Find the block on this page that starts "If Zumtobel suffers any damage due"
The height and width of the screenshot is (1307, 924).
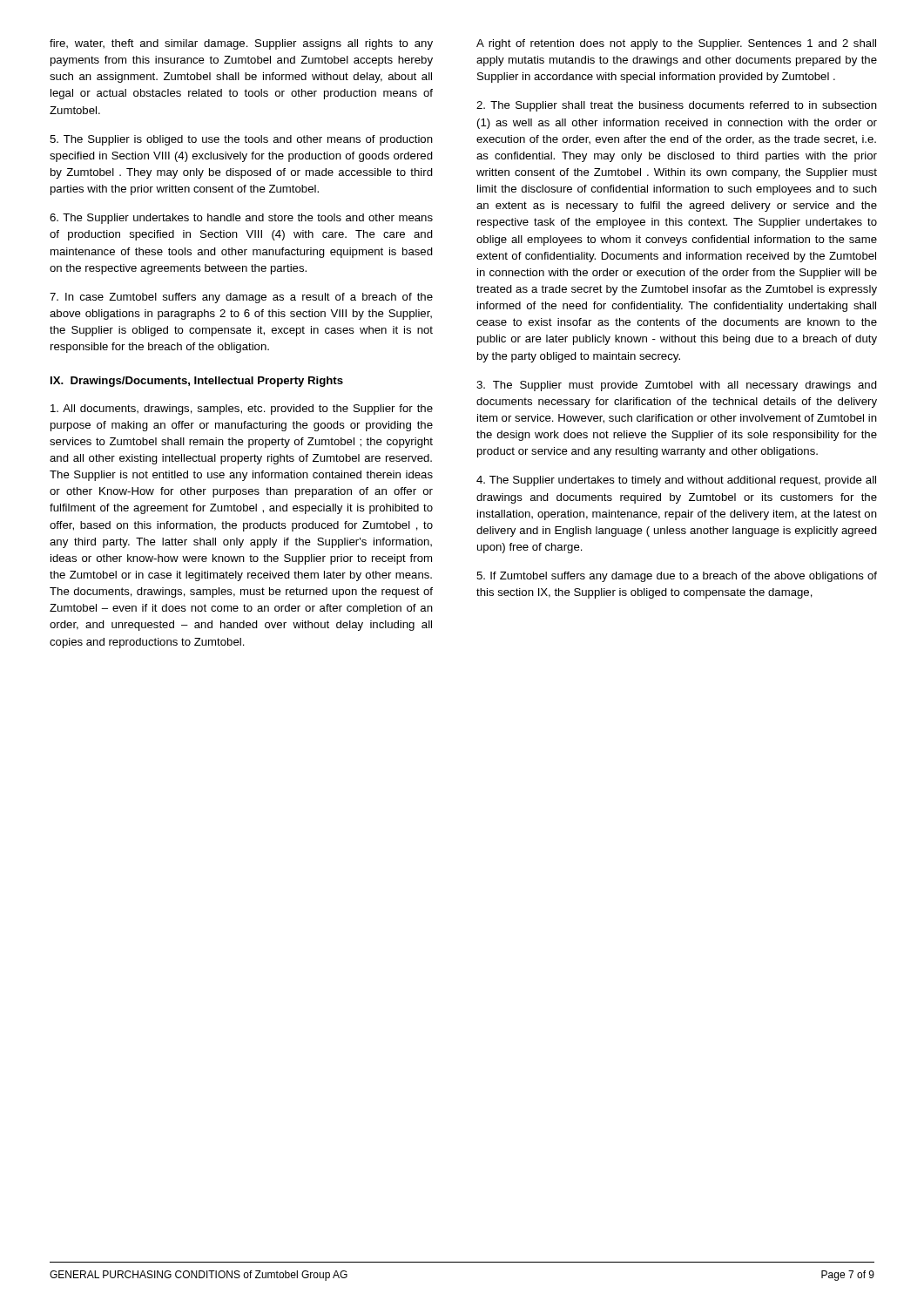pos(677,584)
